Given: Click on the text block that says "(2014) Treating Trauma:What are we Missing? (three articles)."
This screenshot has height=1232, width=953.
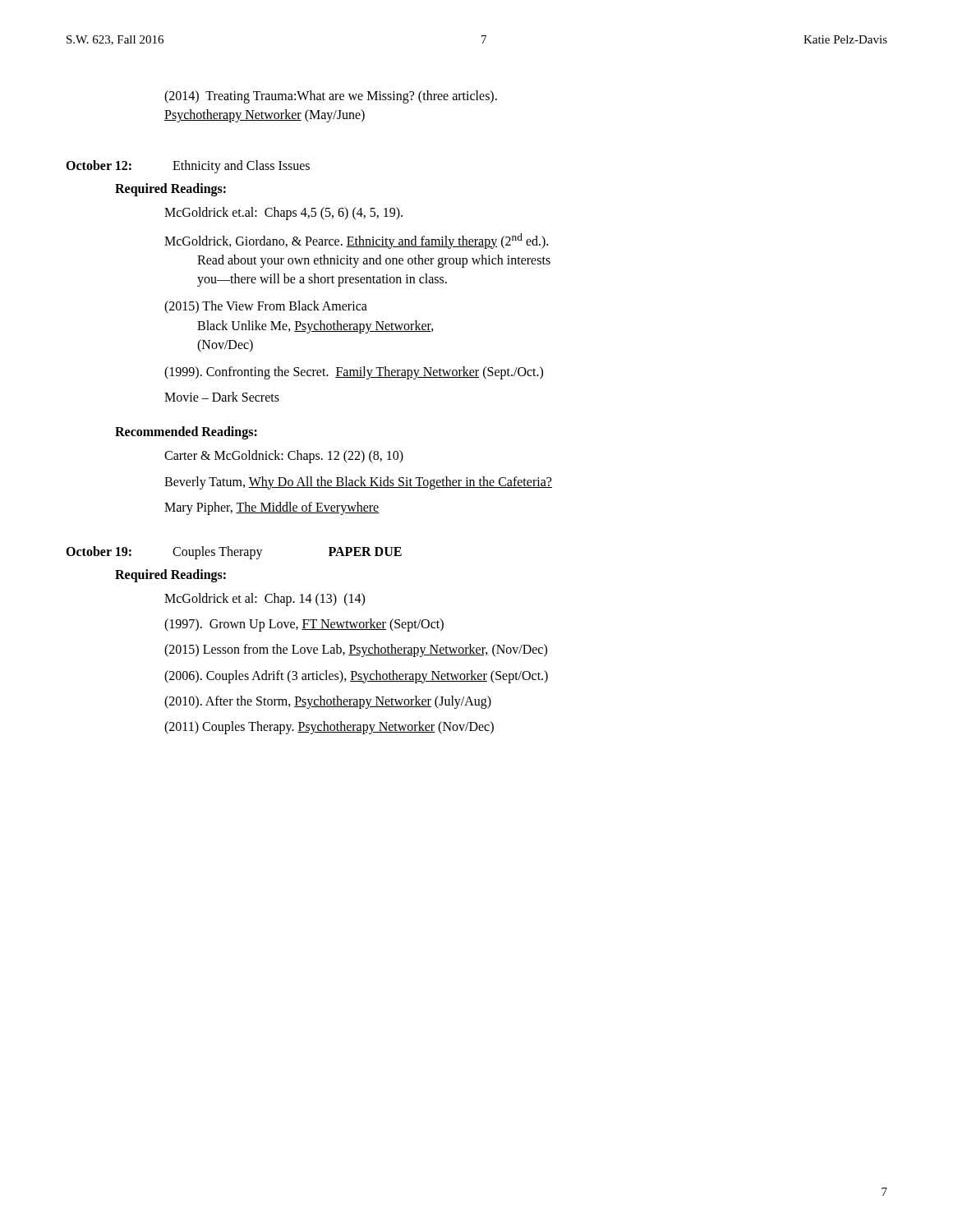Looking at the screenshot, I should click(x=331, y=105).
